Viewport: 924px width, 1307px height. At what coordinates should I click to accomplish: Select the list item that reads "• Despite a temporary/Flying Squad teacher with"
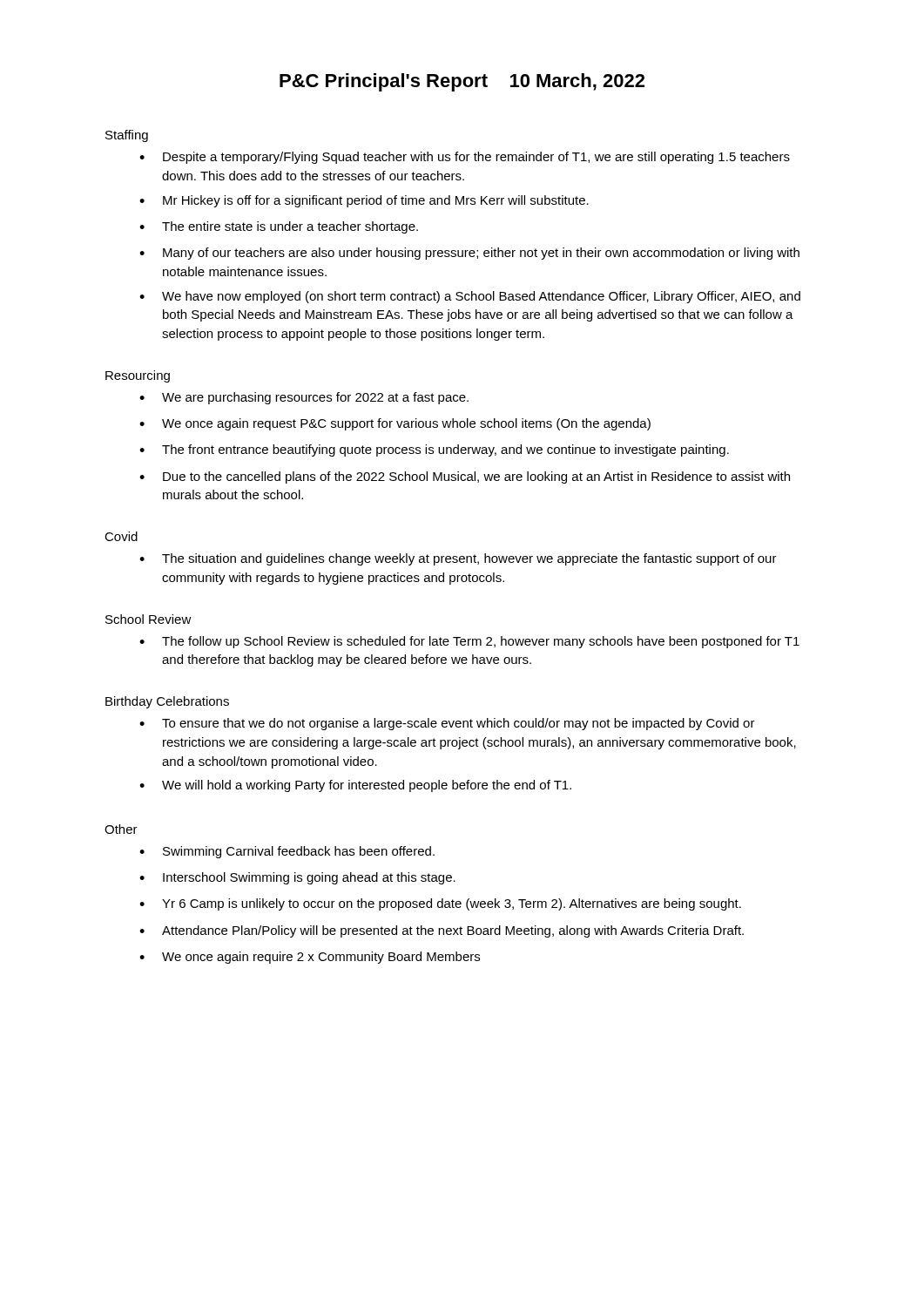479,166
